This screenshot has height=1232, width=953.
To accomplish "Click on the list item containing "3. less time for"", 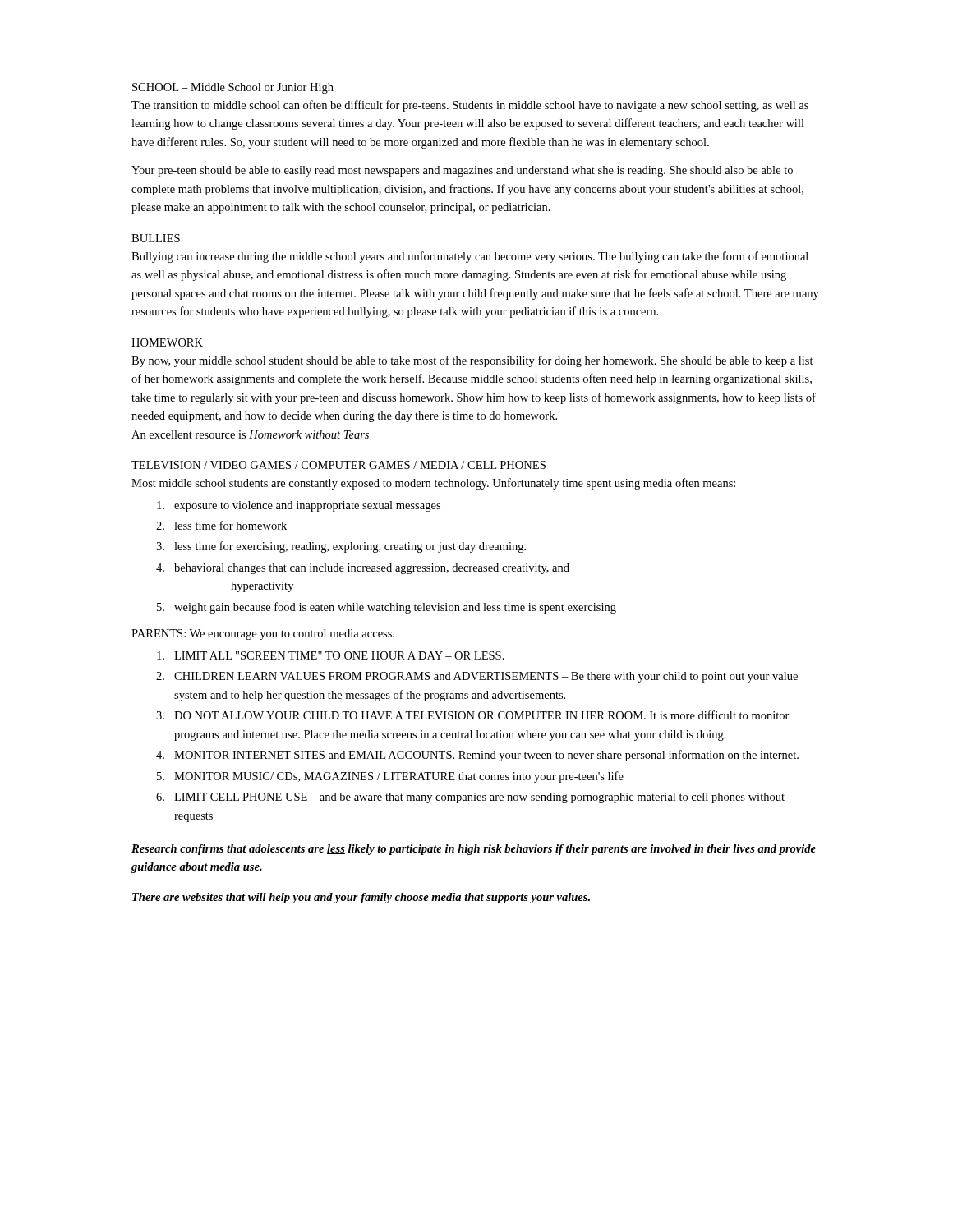I will pos(476,547).
